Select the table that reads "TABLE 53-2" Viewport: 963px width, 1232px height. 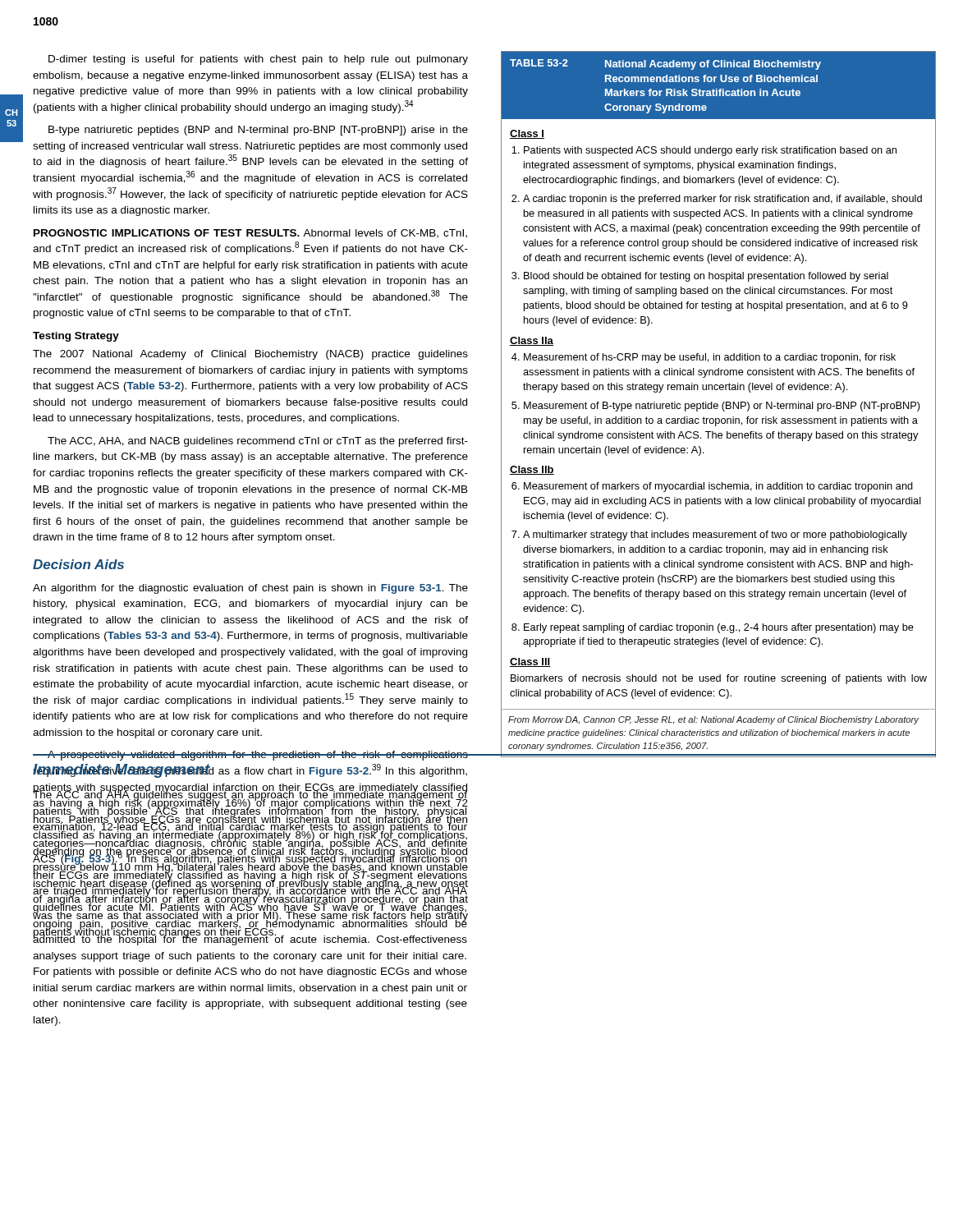tap(718, 404)
